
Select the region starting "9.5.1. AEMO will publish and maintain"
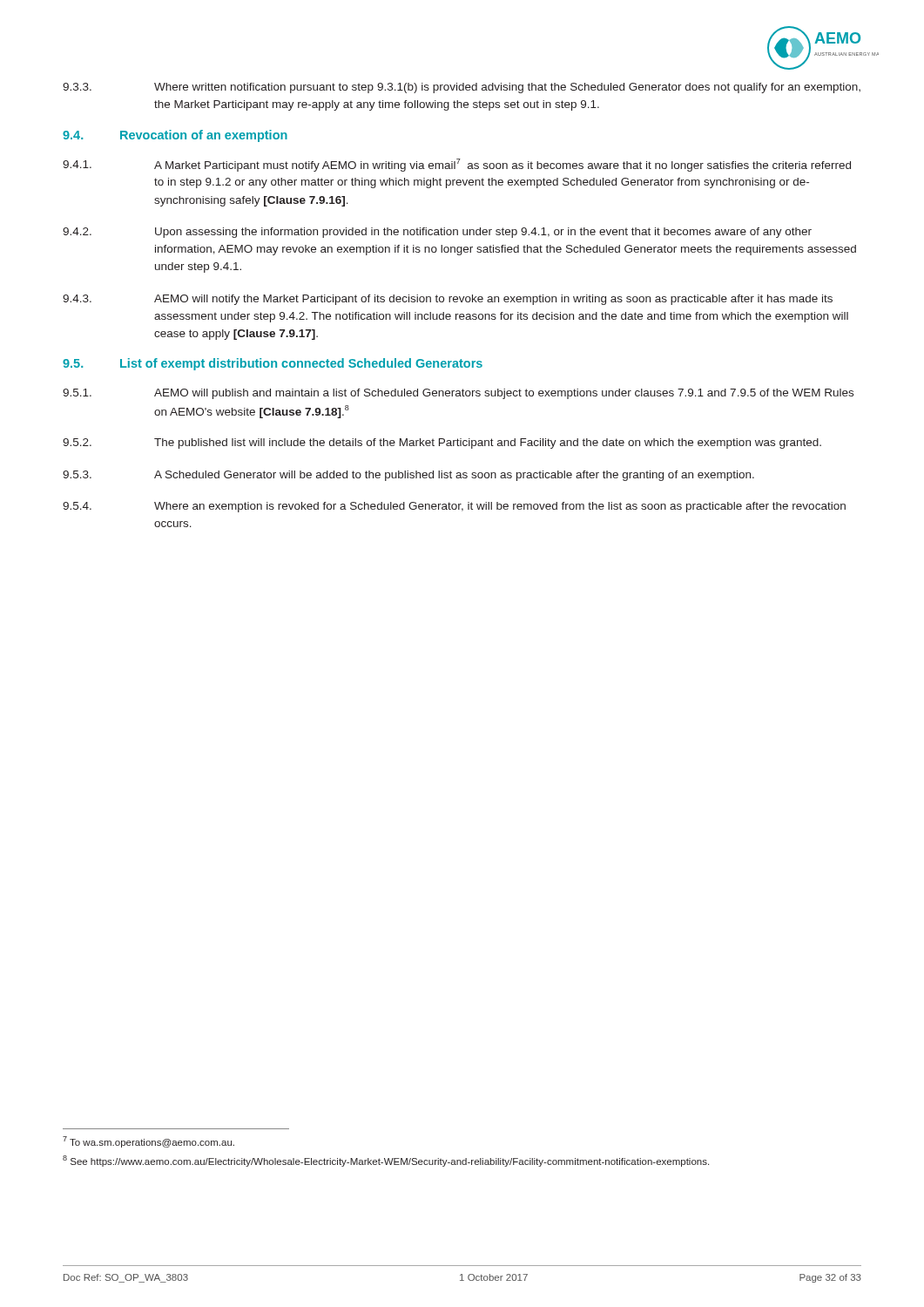pos(462,402)
